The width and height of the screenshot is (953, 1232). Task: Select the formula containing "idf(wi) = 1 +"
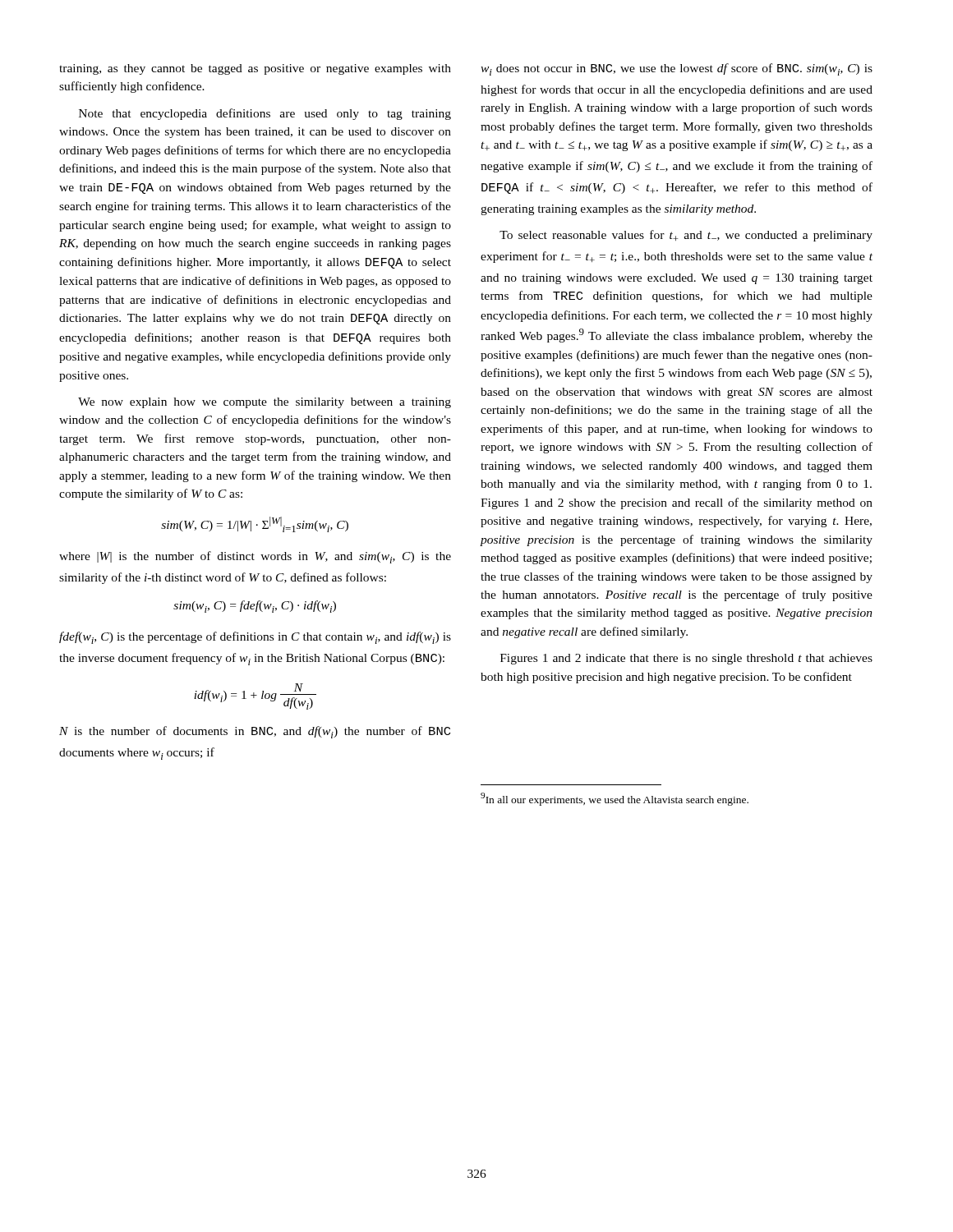click(255, 696)
